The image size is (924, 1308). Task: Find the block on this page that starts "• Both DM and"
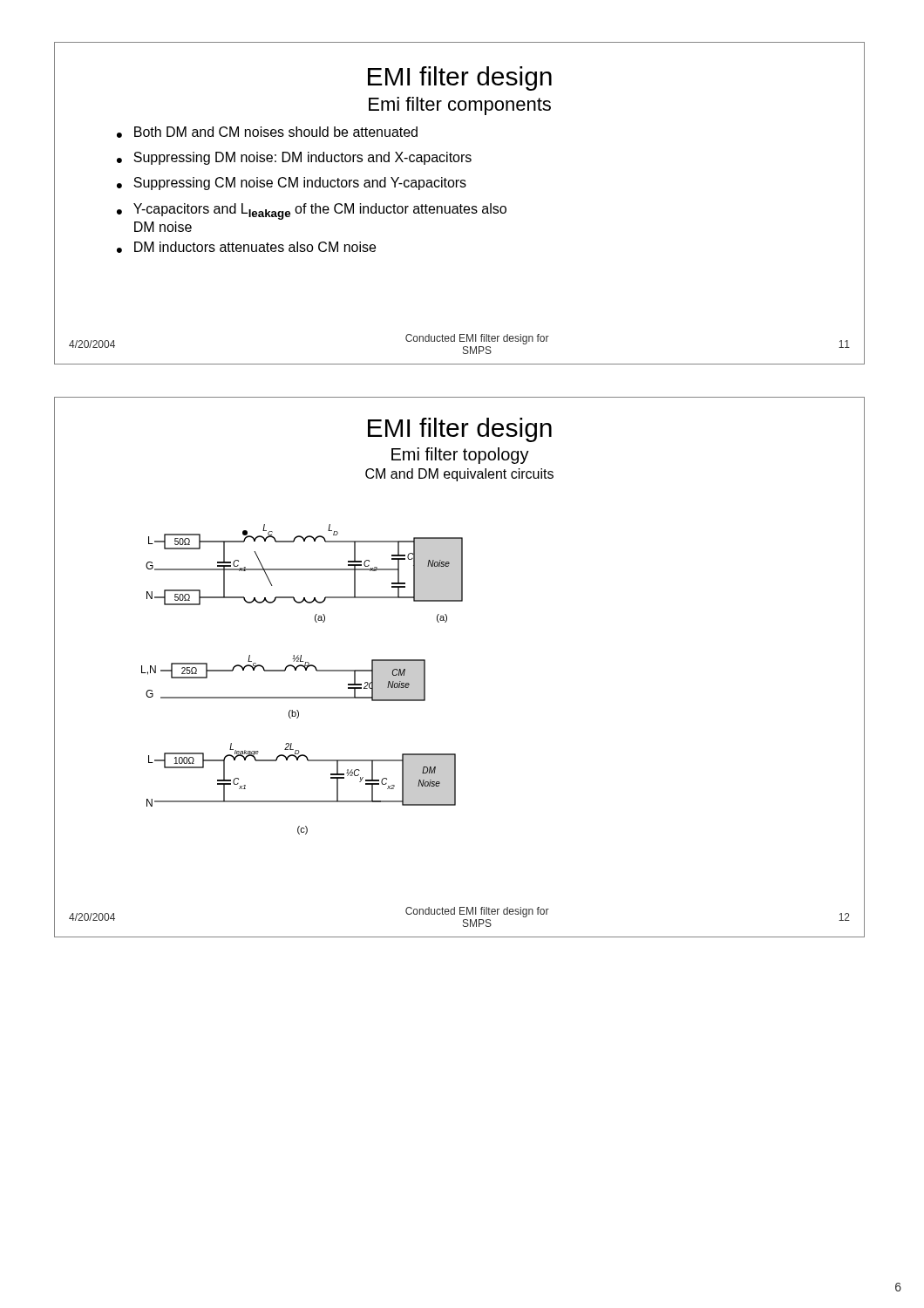[267, 135]
